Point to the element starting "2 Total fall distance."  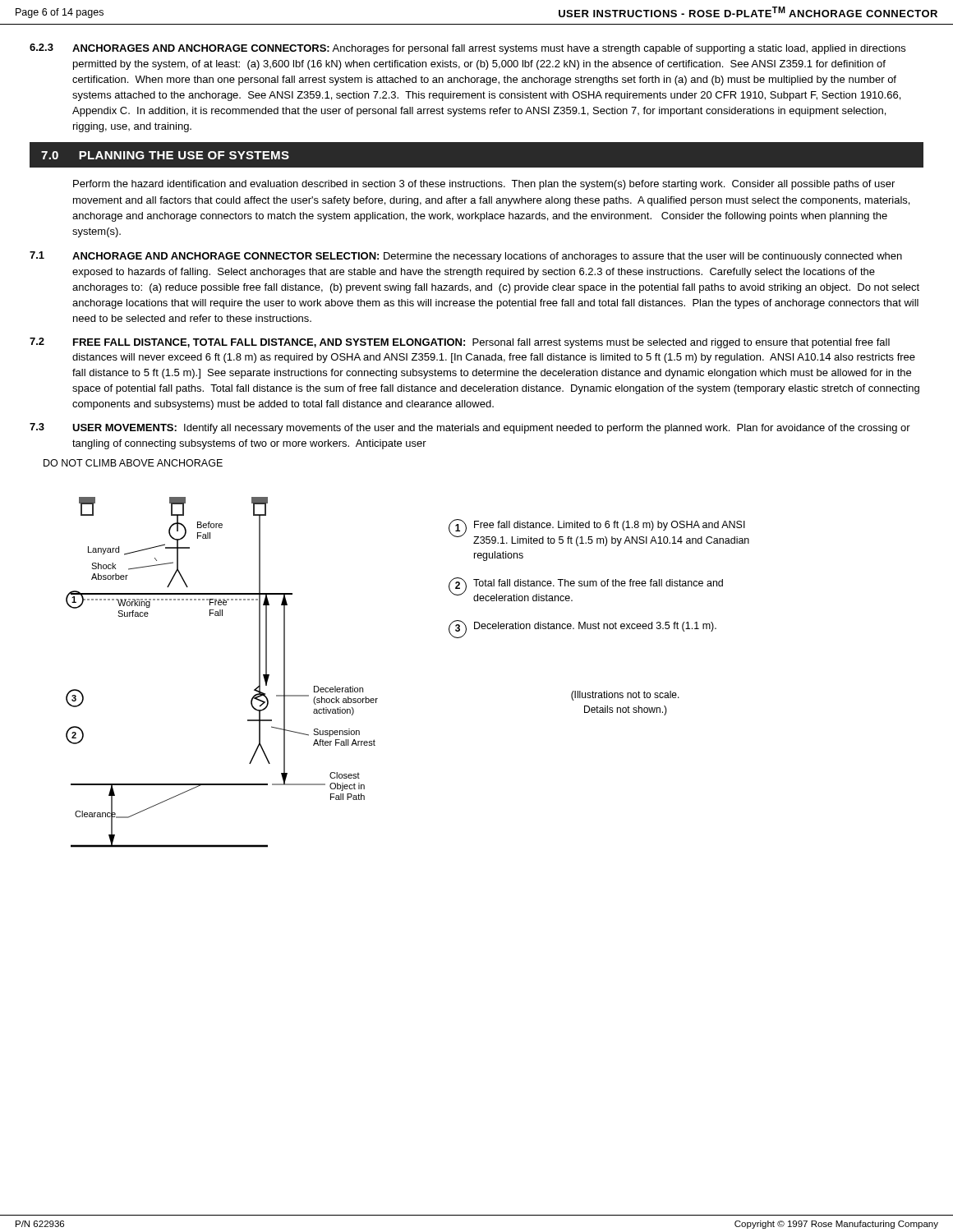point(601,590)
